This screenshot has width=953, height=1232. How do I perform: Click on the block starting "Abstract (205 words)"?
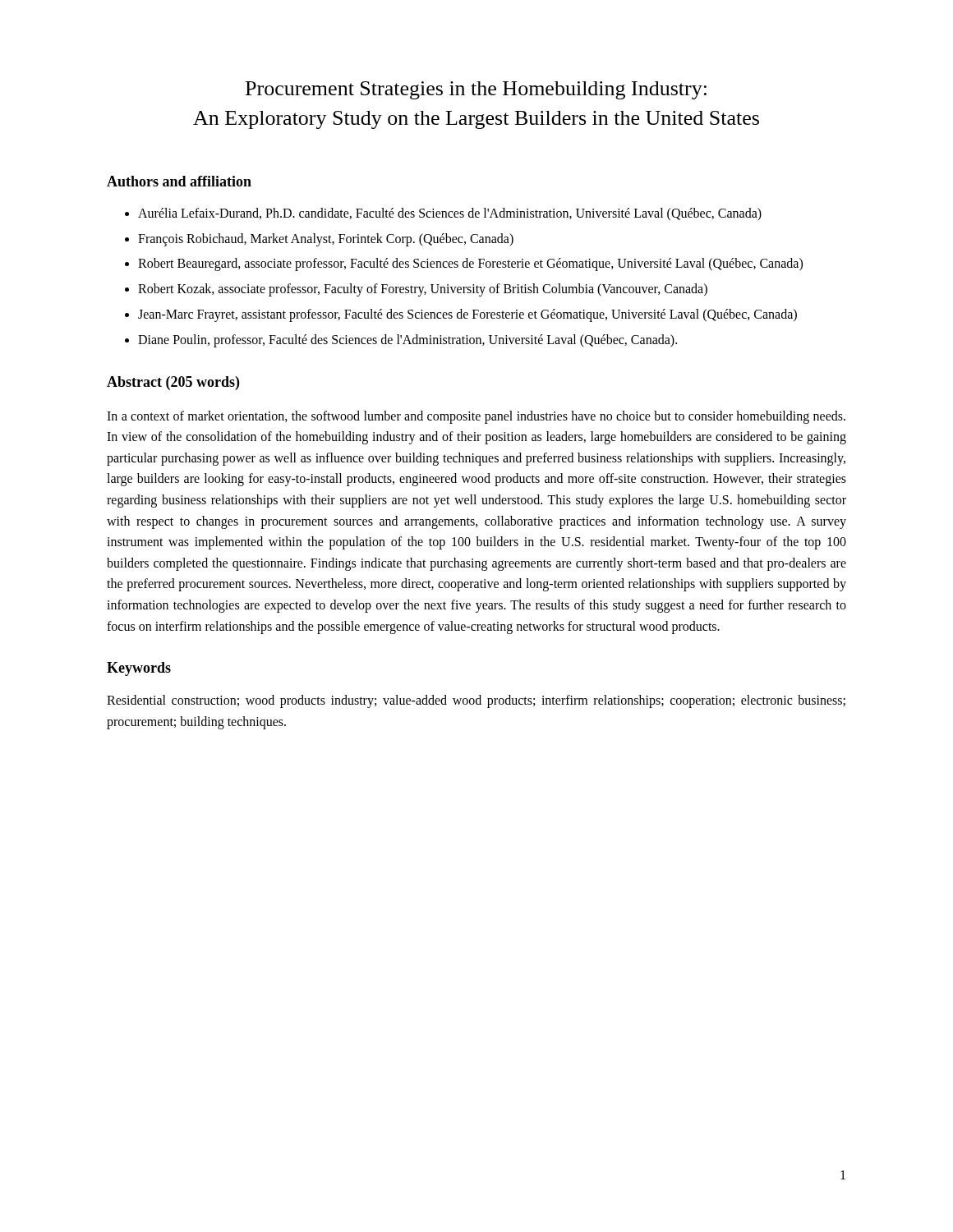(x=173, y=382)
